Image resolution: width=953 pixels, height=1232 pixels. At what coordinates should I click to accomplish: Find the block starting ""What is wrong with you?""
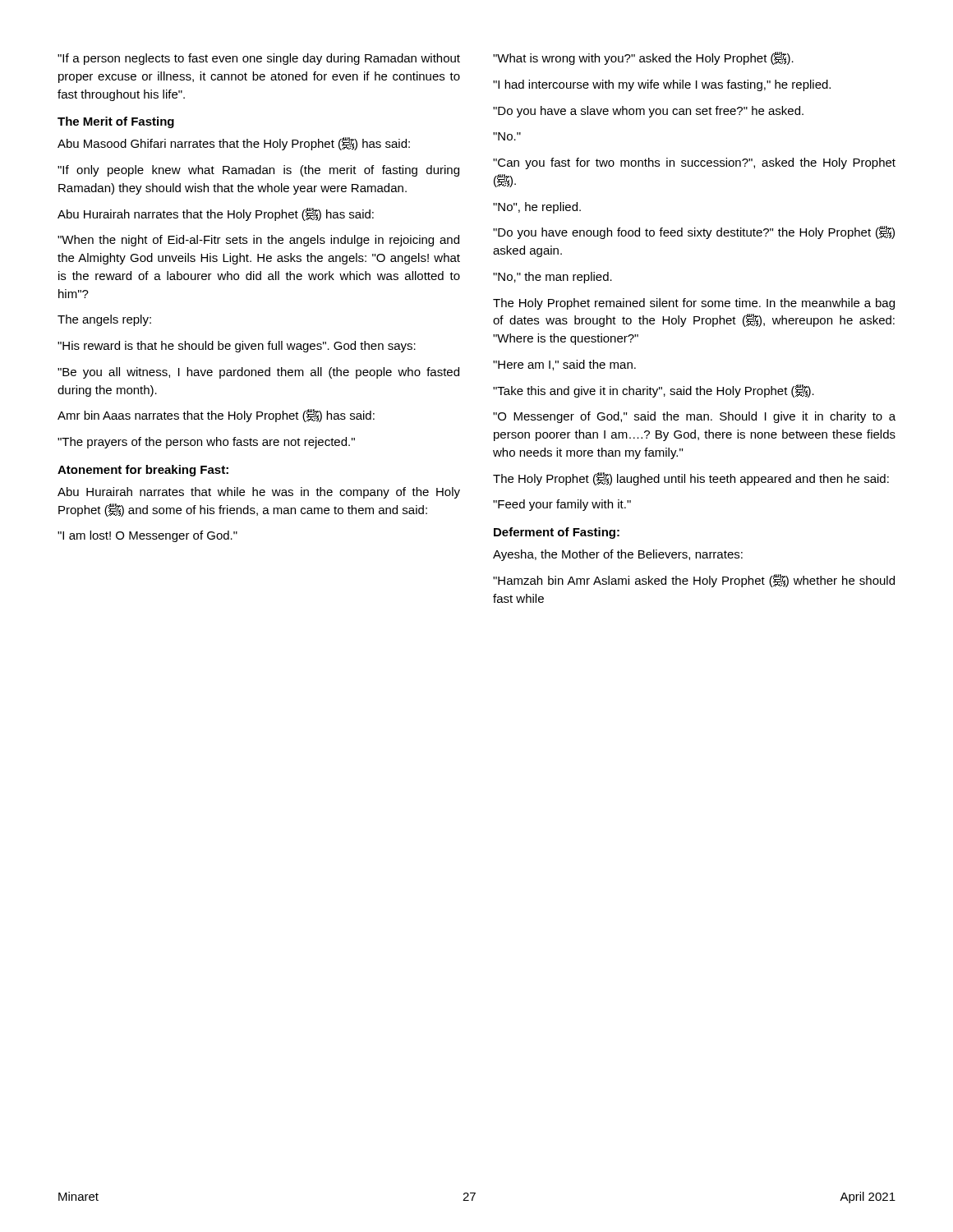(x=694, y=58)
